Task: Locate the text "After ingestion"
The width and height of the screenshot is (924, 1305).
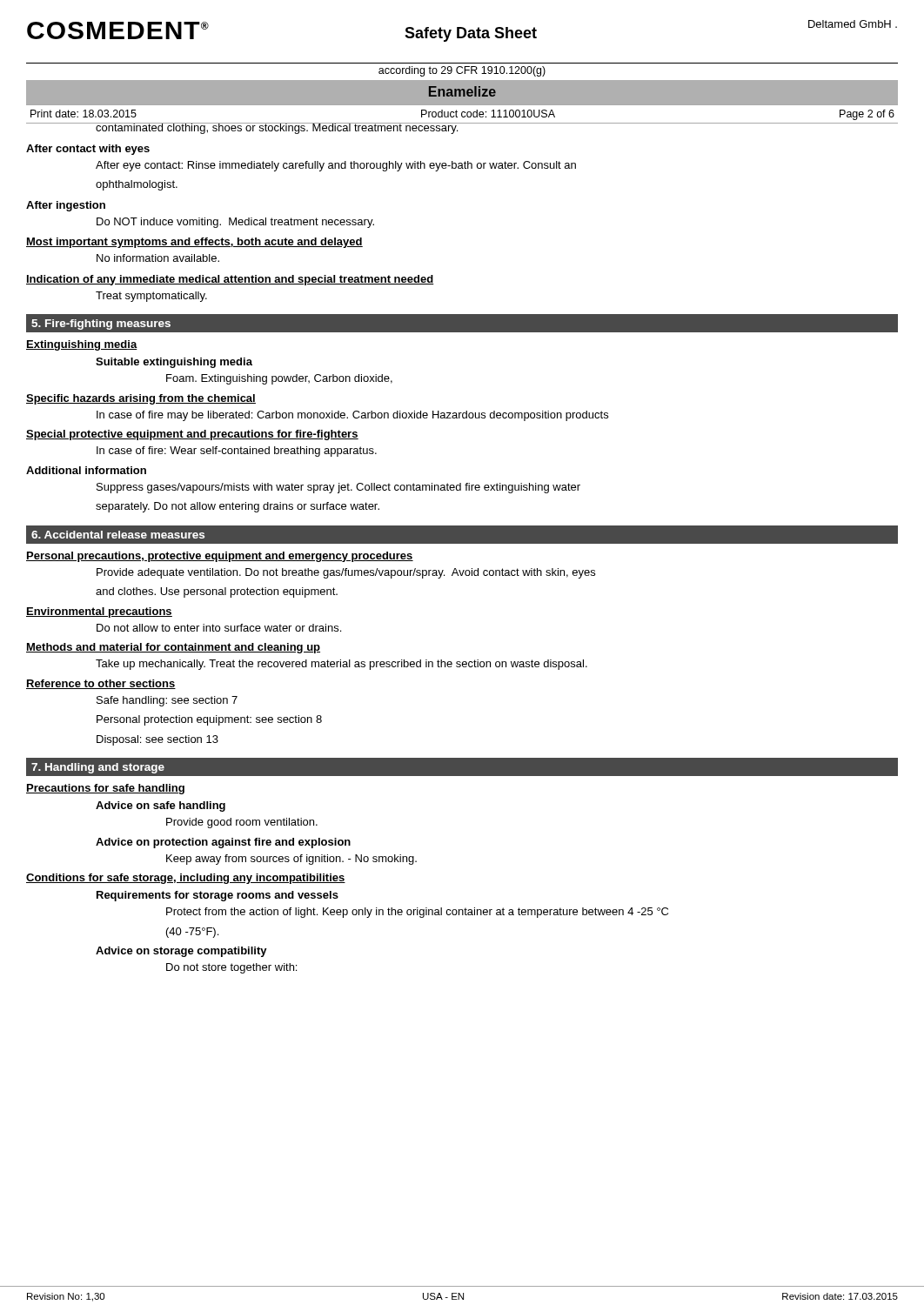Action: [x=66, y=204]
